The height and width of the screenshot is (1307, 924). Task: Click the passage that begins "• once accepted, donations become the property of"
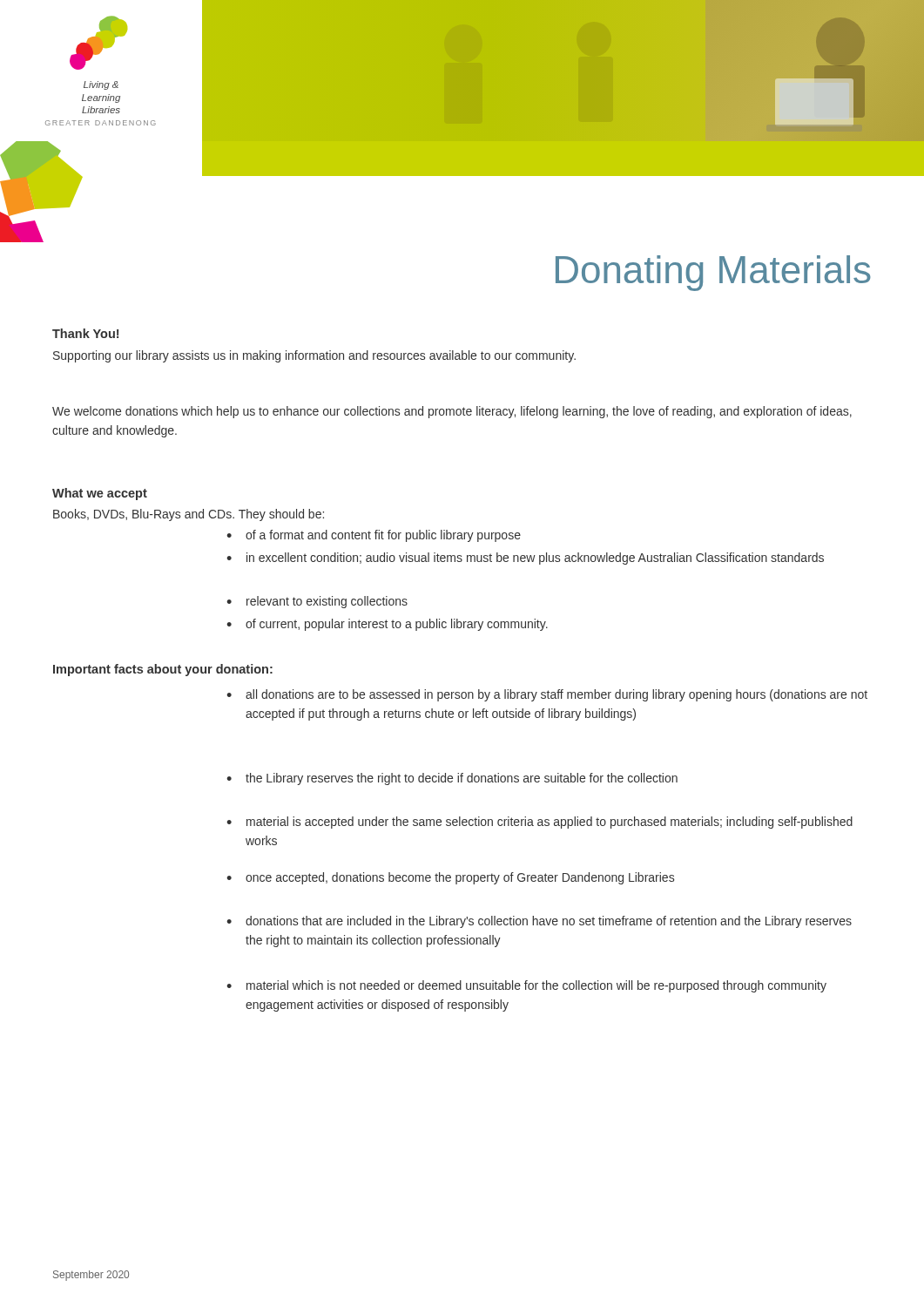point(451,879)
